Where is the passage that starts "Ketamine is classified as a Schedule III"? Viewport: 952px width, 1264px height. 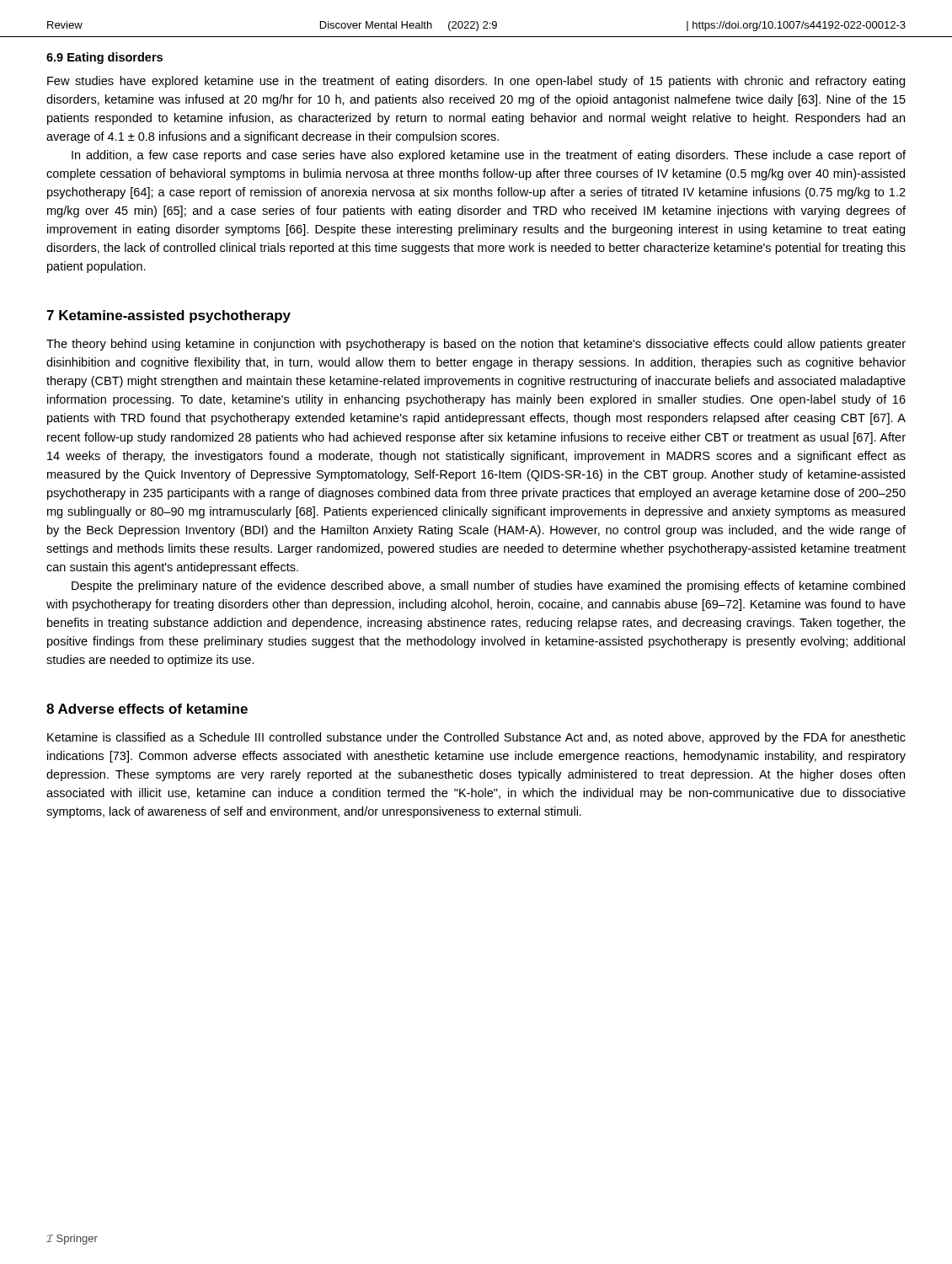(x=476, y=774)
